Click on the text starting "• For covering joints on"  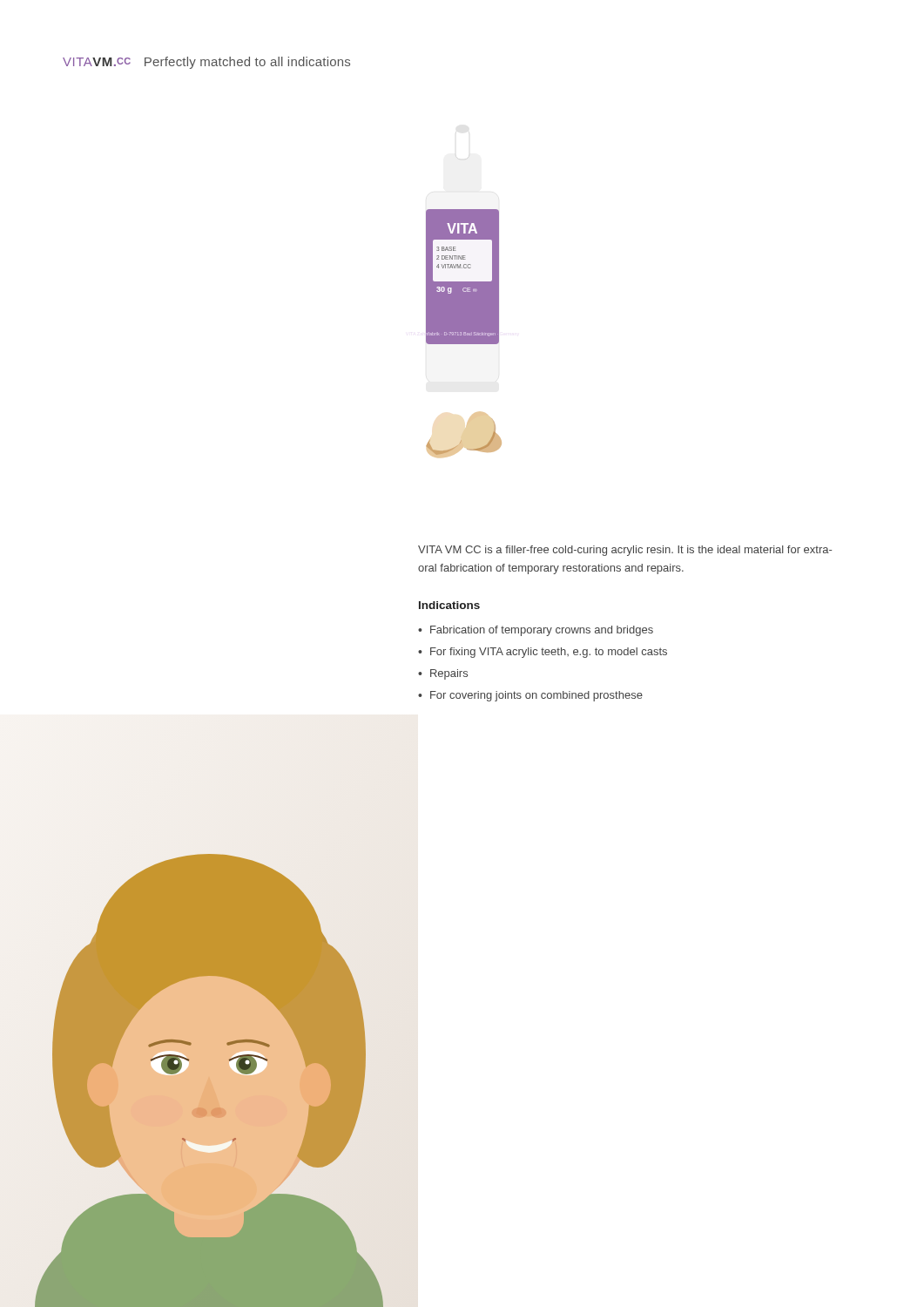click(530, 696)
